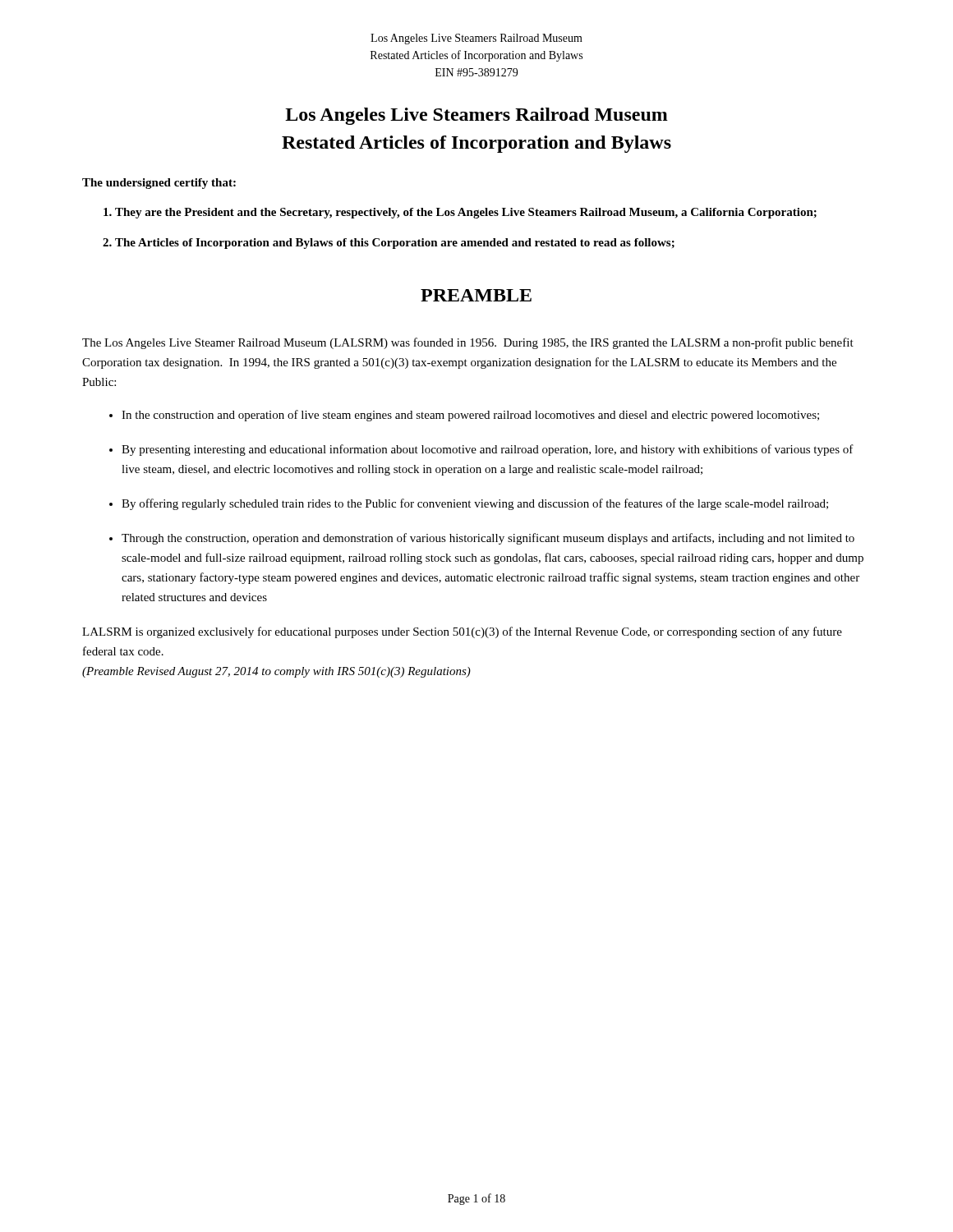Viewport: 953px width, 1232px height.
Task: Locate the title with the text "Los Angeles Live Steamers"
Action: 476,129
